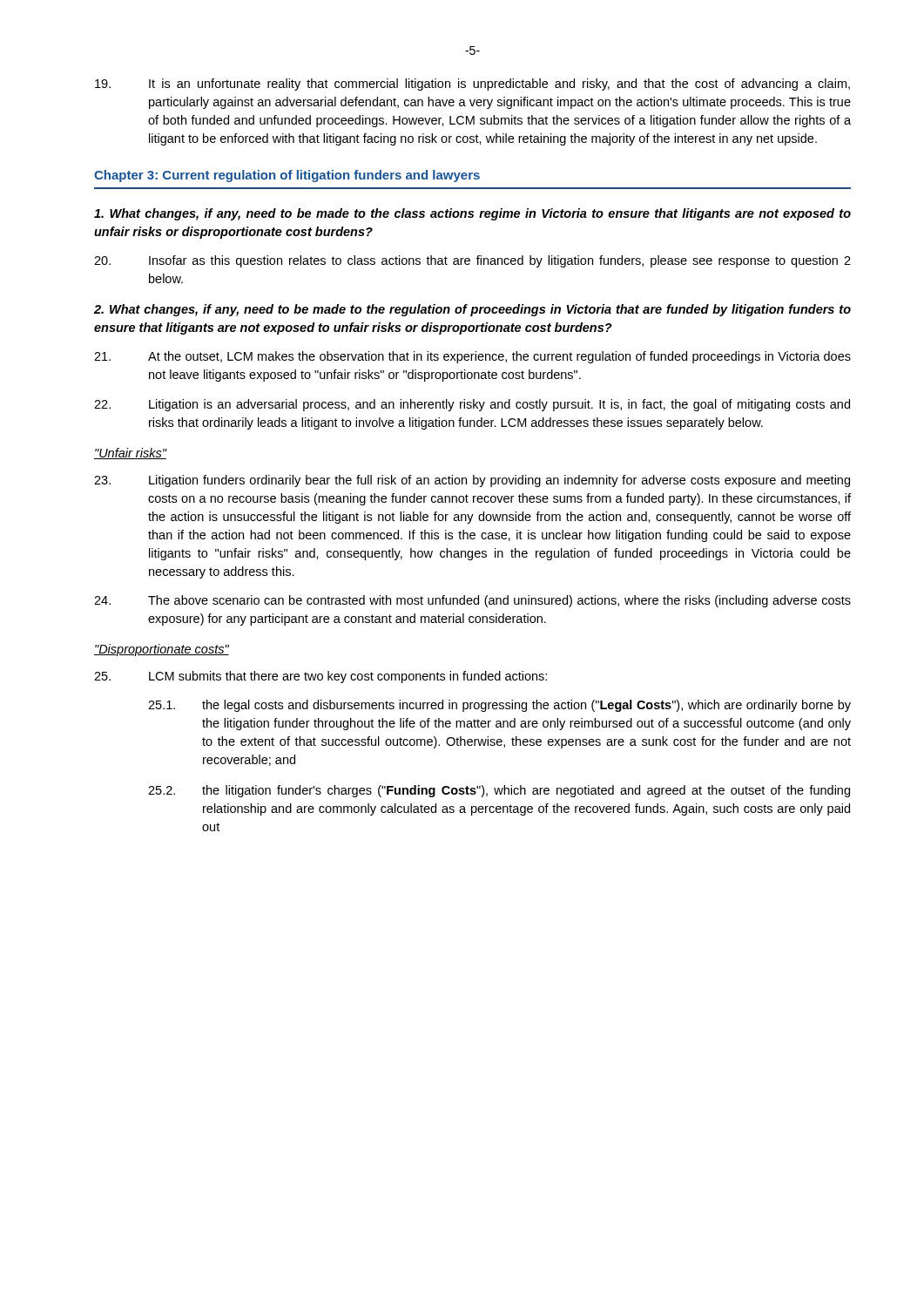The width and height of the screenshot is (924, 1307).
Task: Click on the text block with the text "LCM submits that there are two key"
Action: (x=472, y=676)
